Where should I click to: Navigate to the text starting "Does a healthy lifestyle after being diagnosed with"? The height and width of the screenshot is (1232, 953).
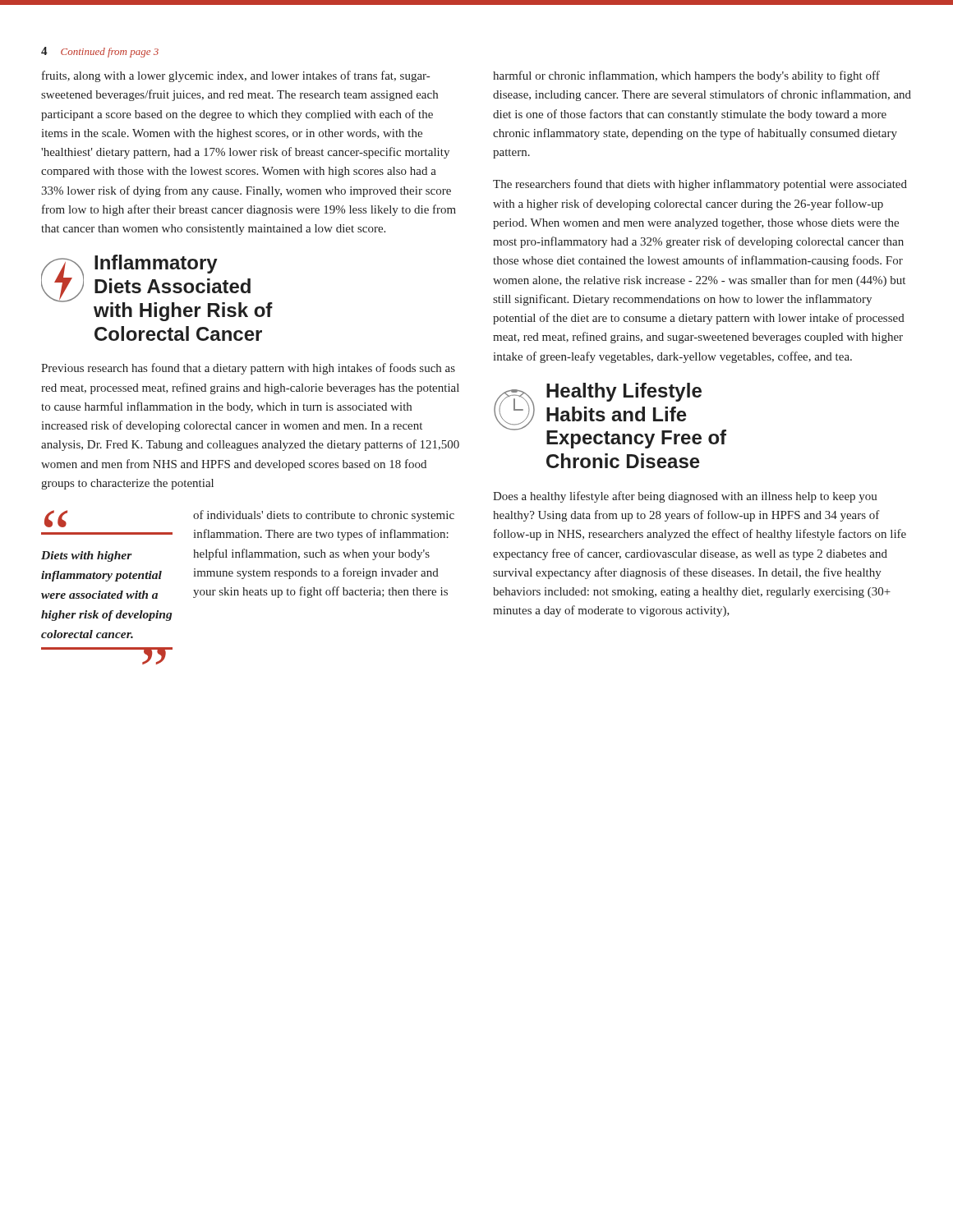(x=700, y=553)
